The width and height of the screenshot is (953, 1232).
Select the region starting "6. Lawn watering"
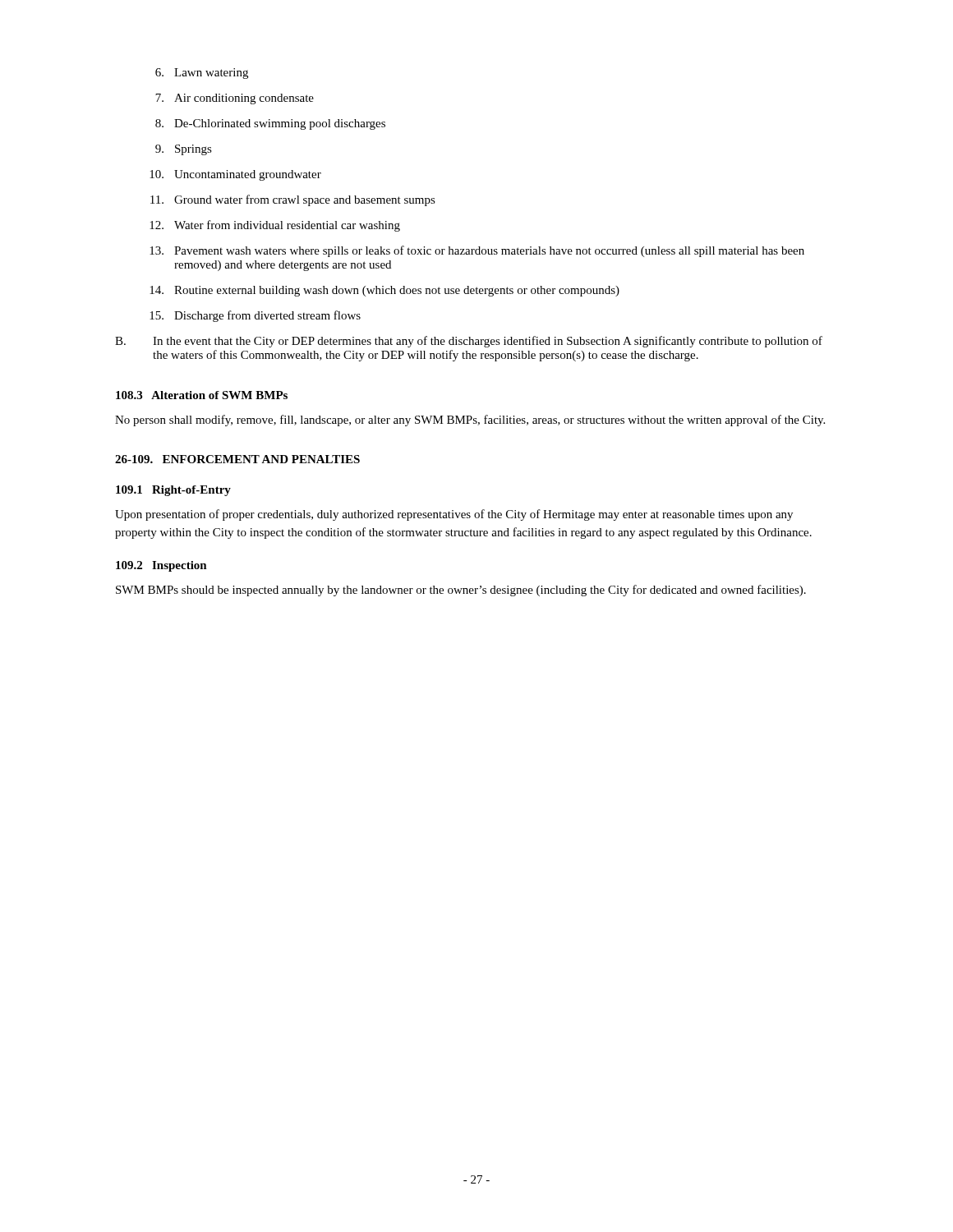point(202,74)
